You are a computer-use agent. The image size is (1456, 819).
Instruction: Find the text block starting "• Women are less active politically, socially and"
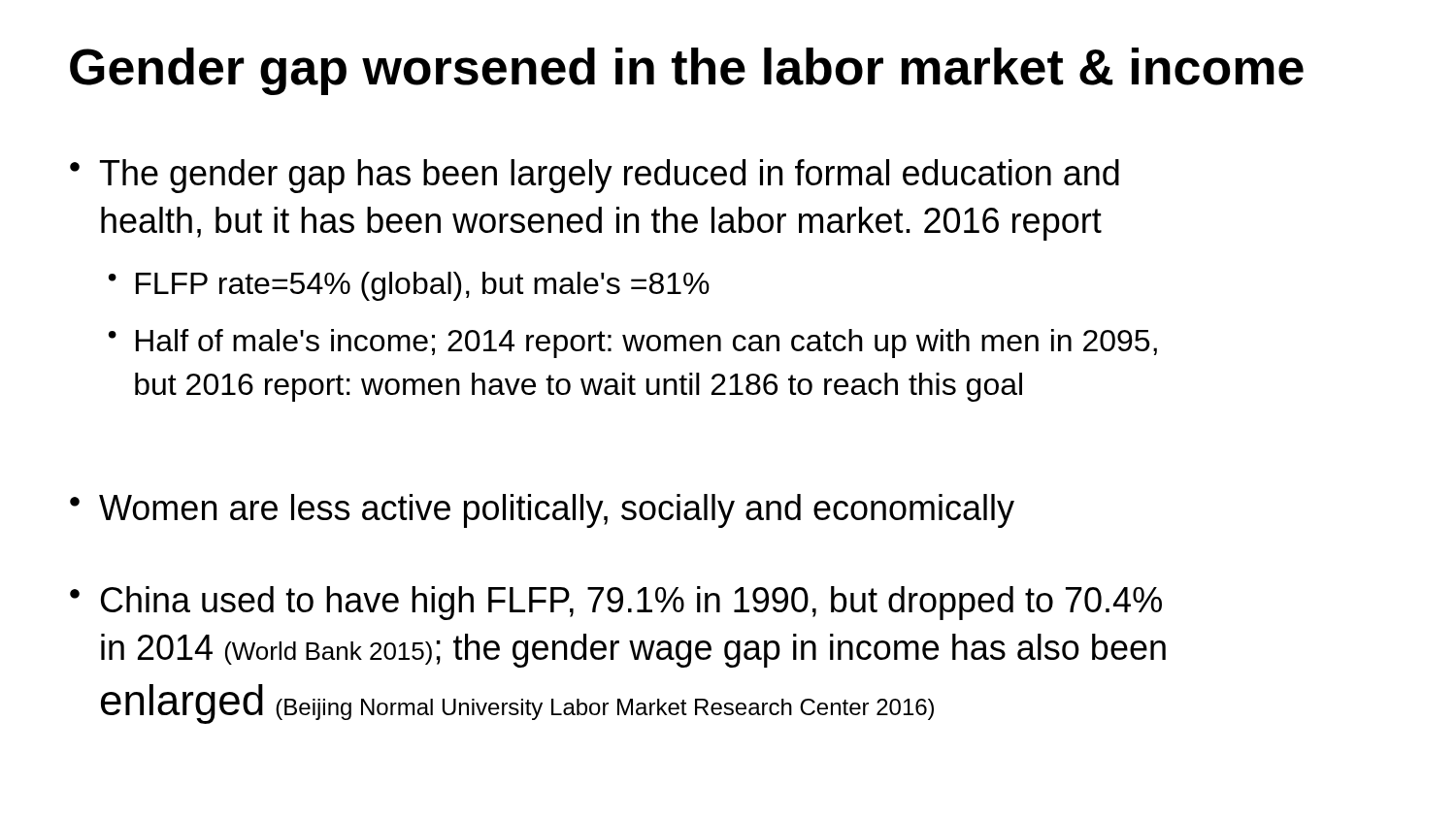coord(728,509)
